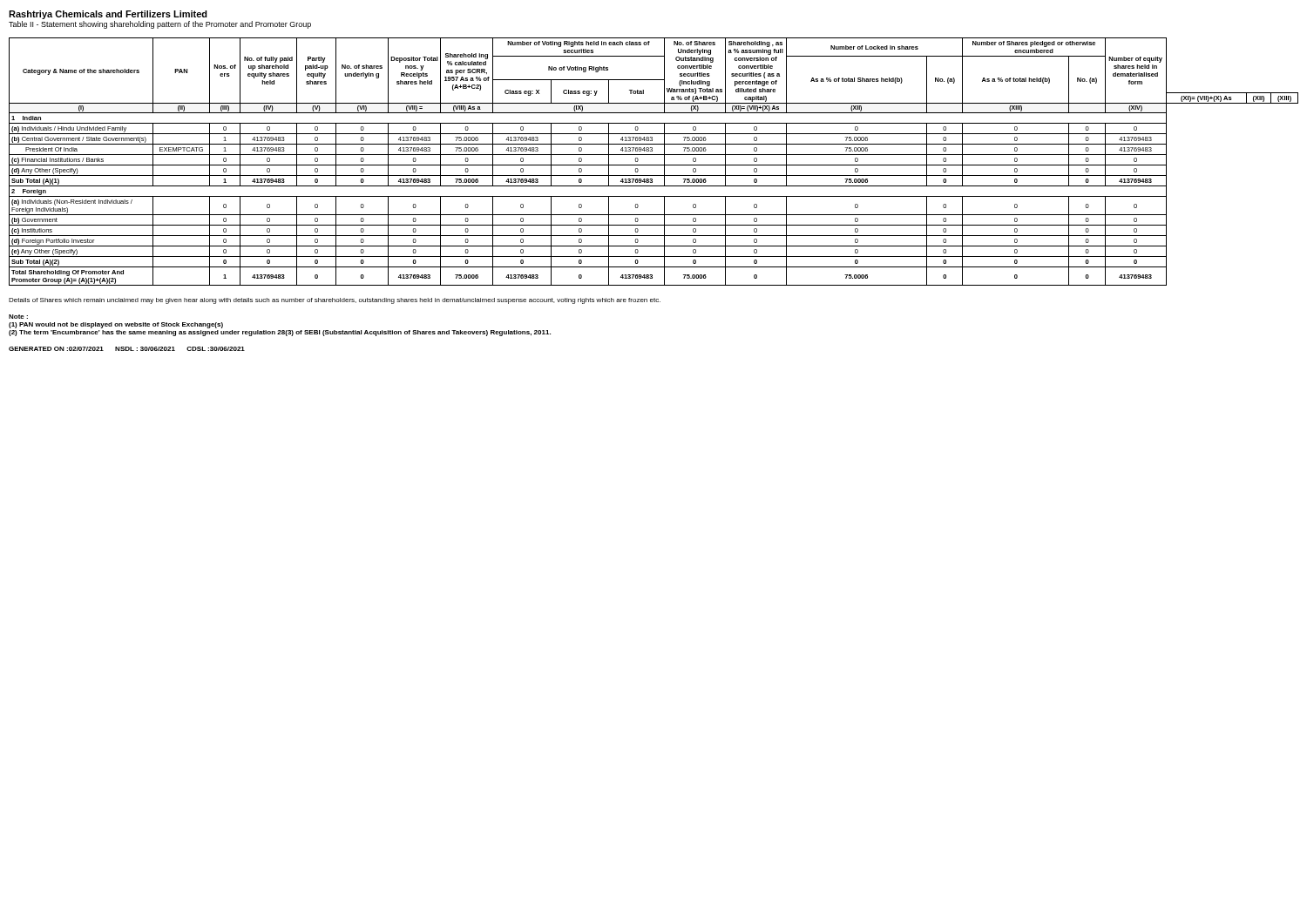Click a table

click(x=654, y=159)
